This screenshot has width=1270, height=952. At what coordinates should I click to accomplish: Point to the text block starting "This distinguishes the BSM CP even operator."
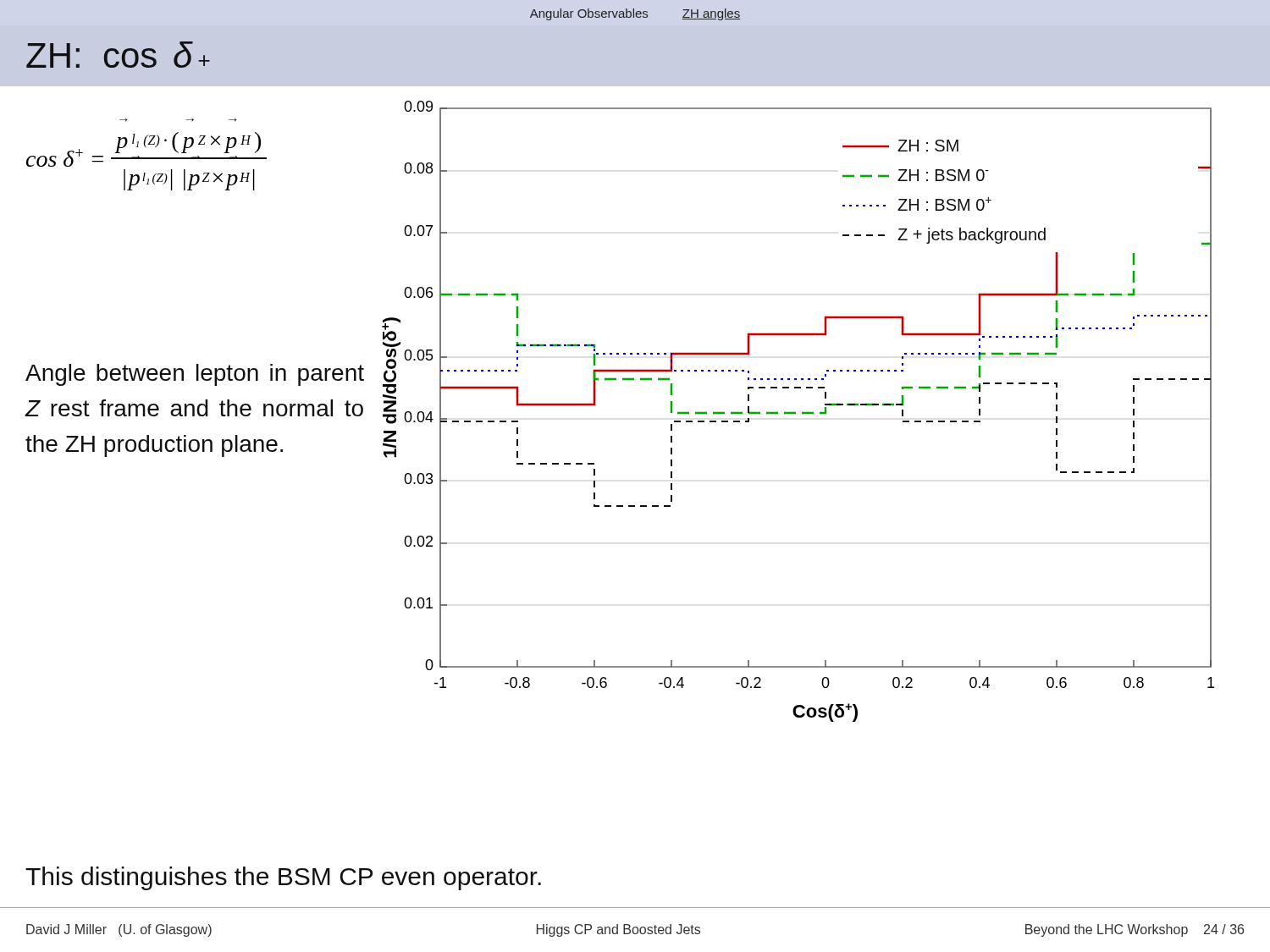(284, 876)
